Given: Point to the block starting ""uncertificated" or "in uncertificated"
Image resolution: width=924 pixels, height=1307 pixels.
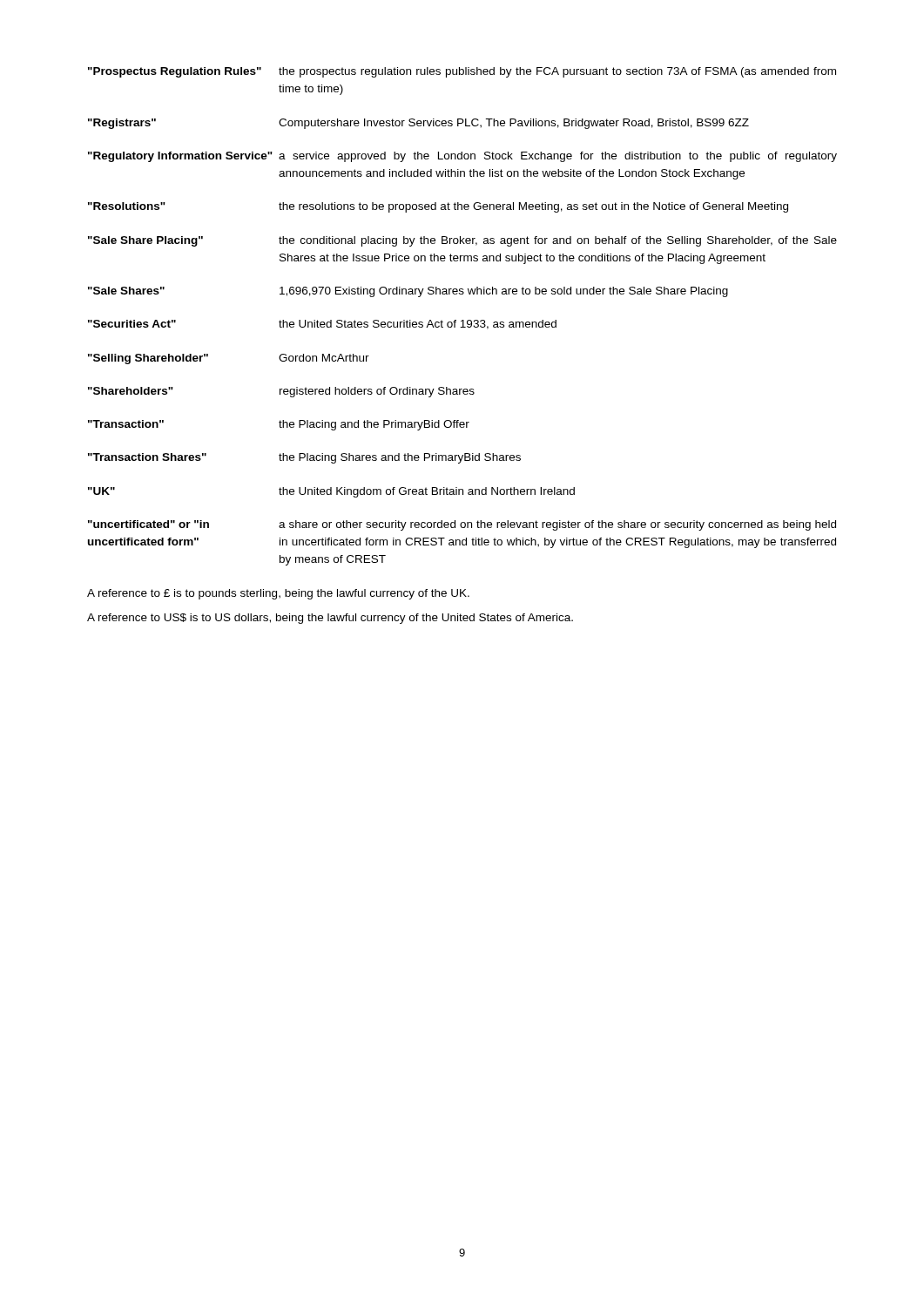Looking at the screenshot, I should click(x=462, y=542).
